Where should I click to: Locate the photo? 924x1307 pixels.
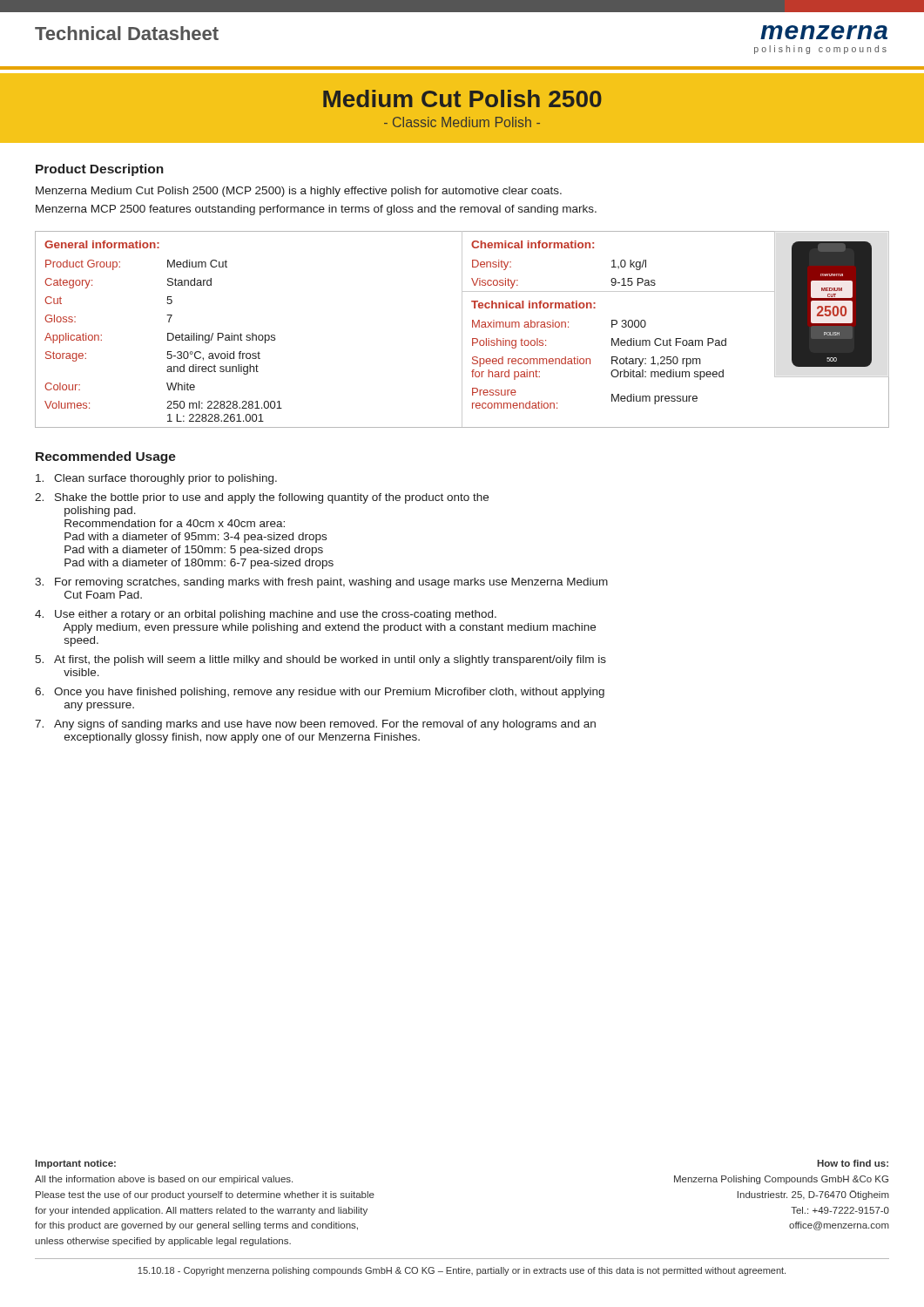[x=832, y=304]
